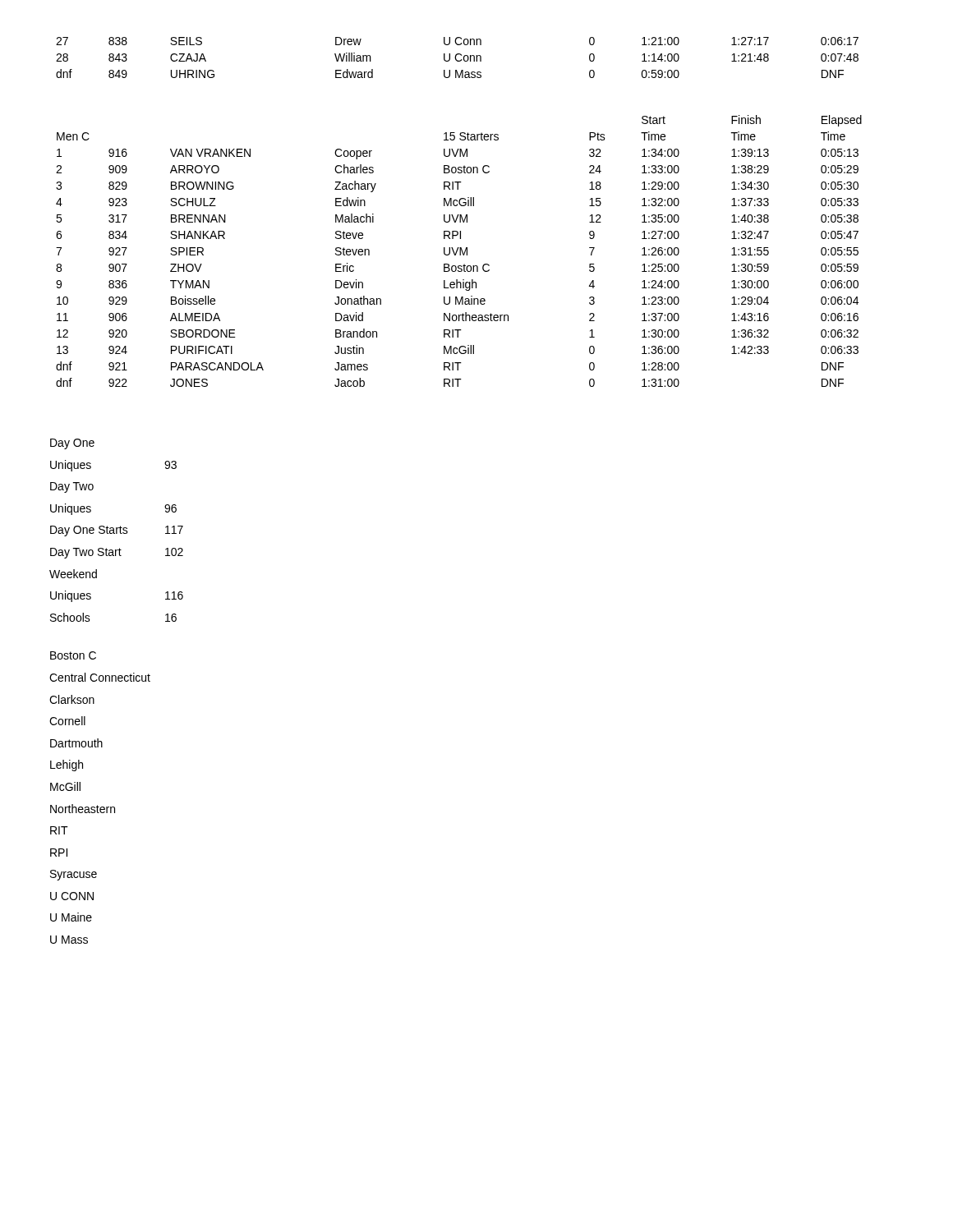
Task: Find the list item that says "Uniques 93"
Action: (68, 465)
